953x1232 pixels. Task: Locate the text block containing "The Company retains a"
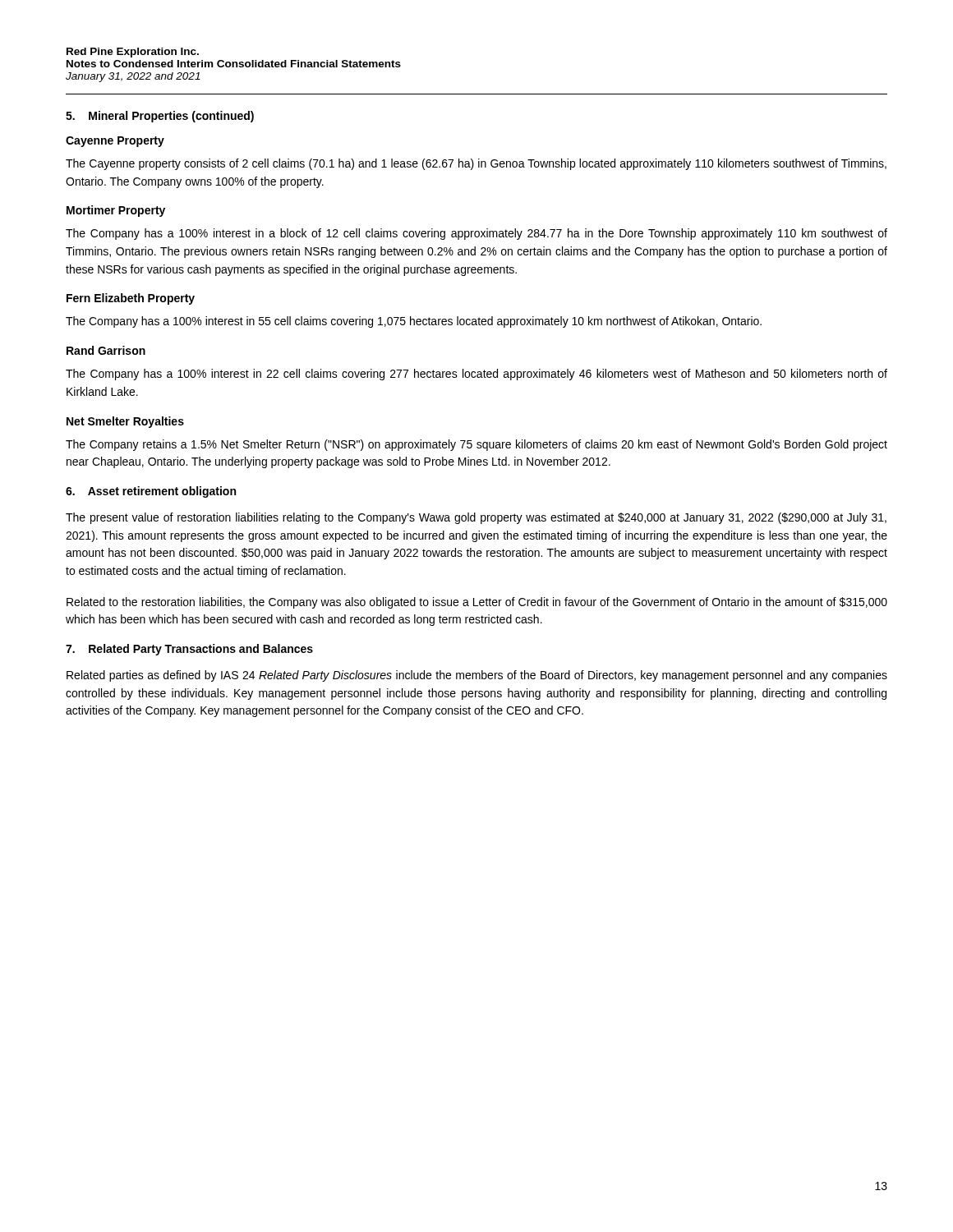pyautogui.click(x=476, y=453)
